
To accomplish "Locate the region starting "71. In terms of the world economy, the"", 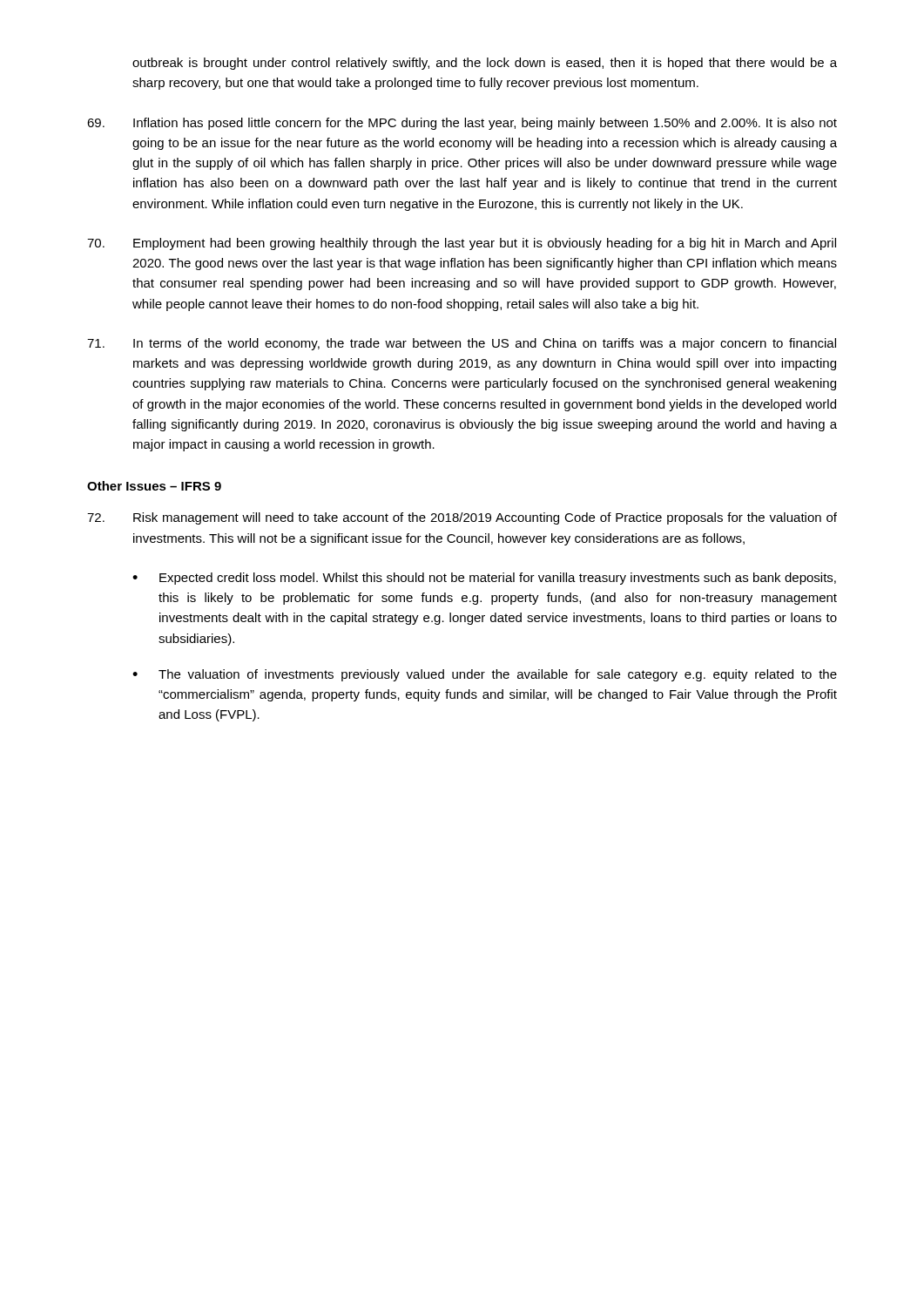I will click(462, 393).
